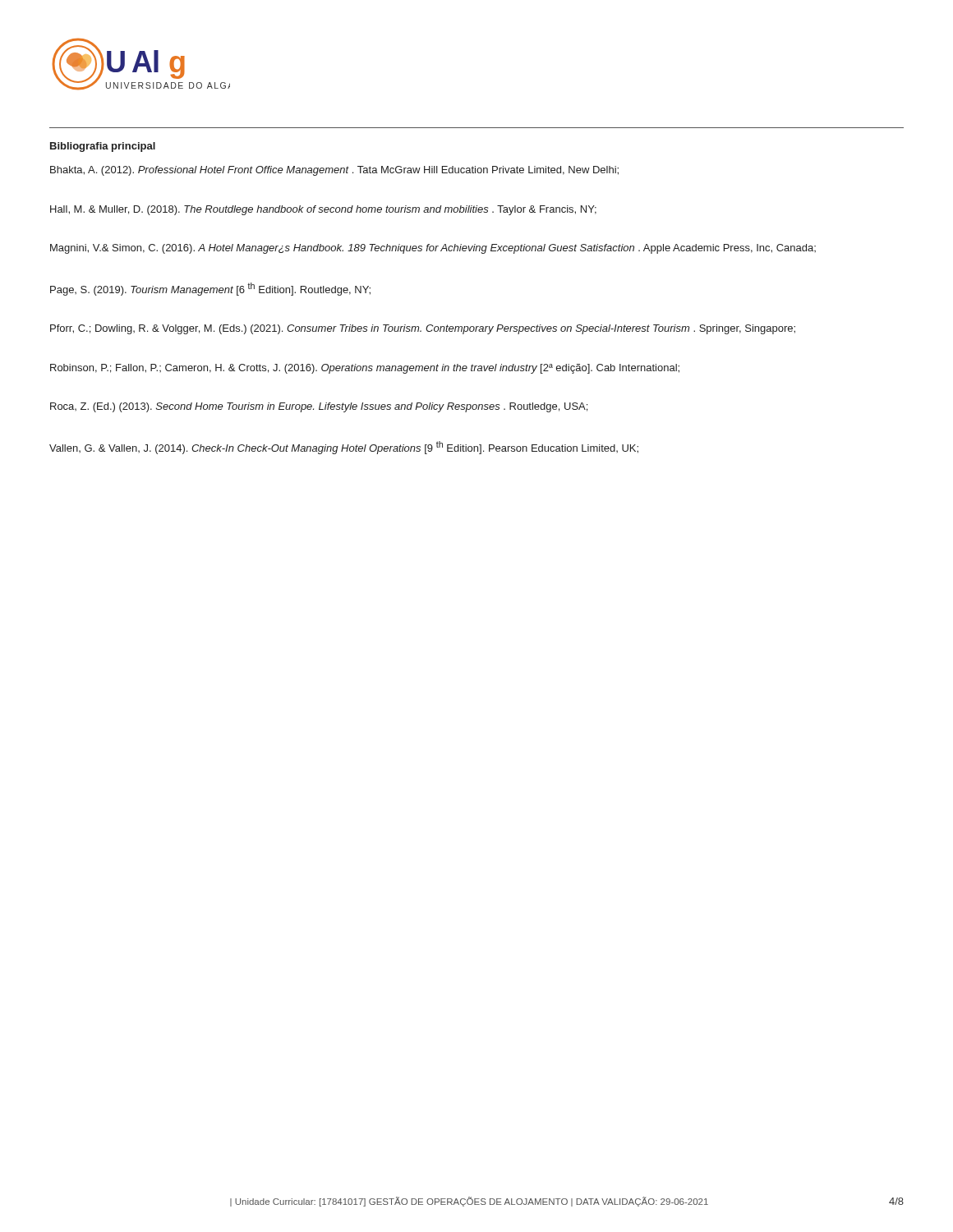Select the text block that says "Bhakta, A. (2012). Professional Hotel Front Office"
Viewport: 953px width, 1232px height.
click(334, 170)
